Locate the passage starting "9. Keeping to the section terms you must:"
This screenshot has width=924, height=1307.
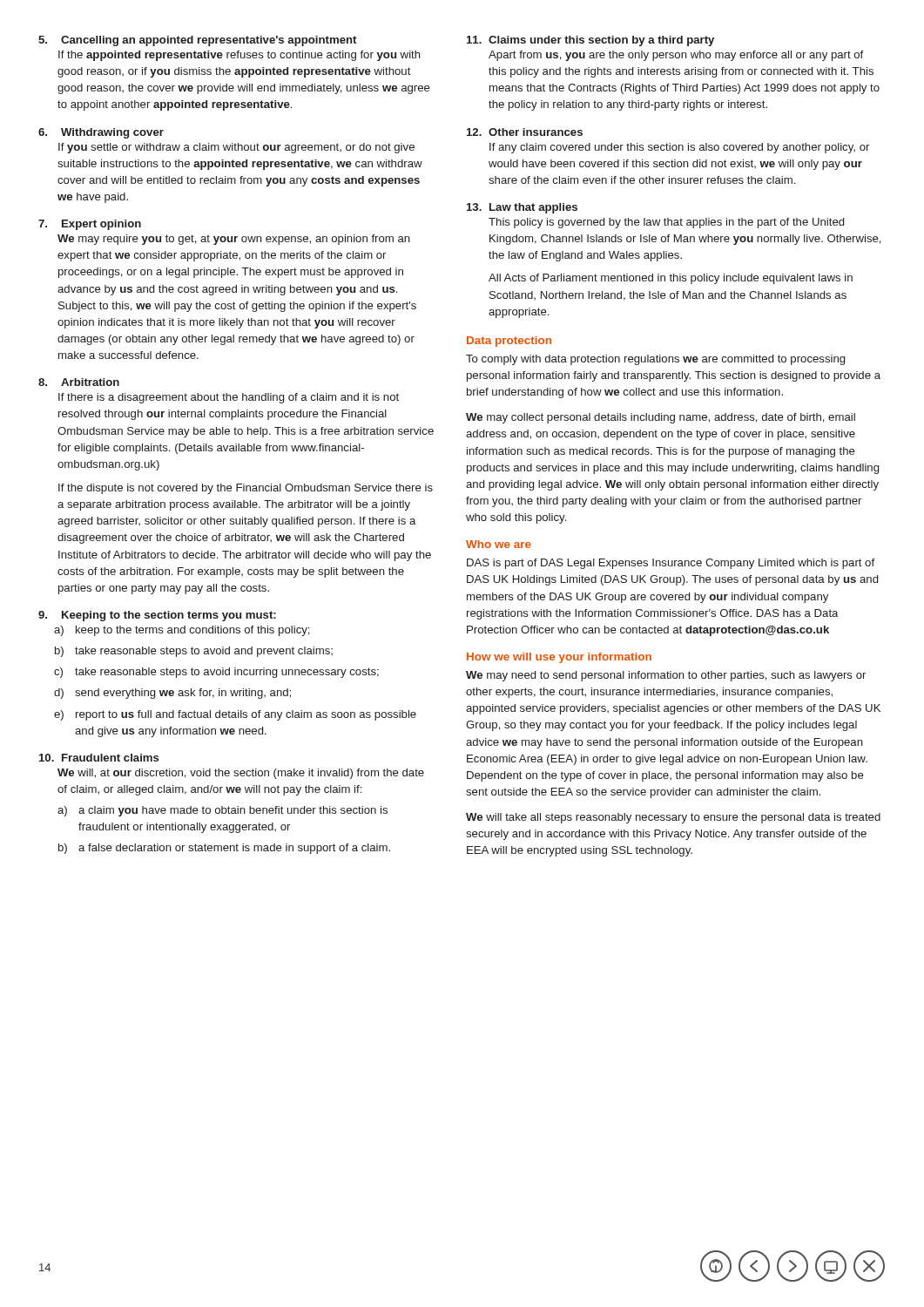[x=236, y=673]
